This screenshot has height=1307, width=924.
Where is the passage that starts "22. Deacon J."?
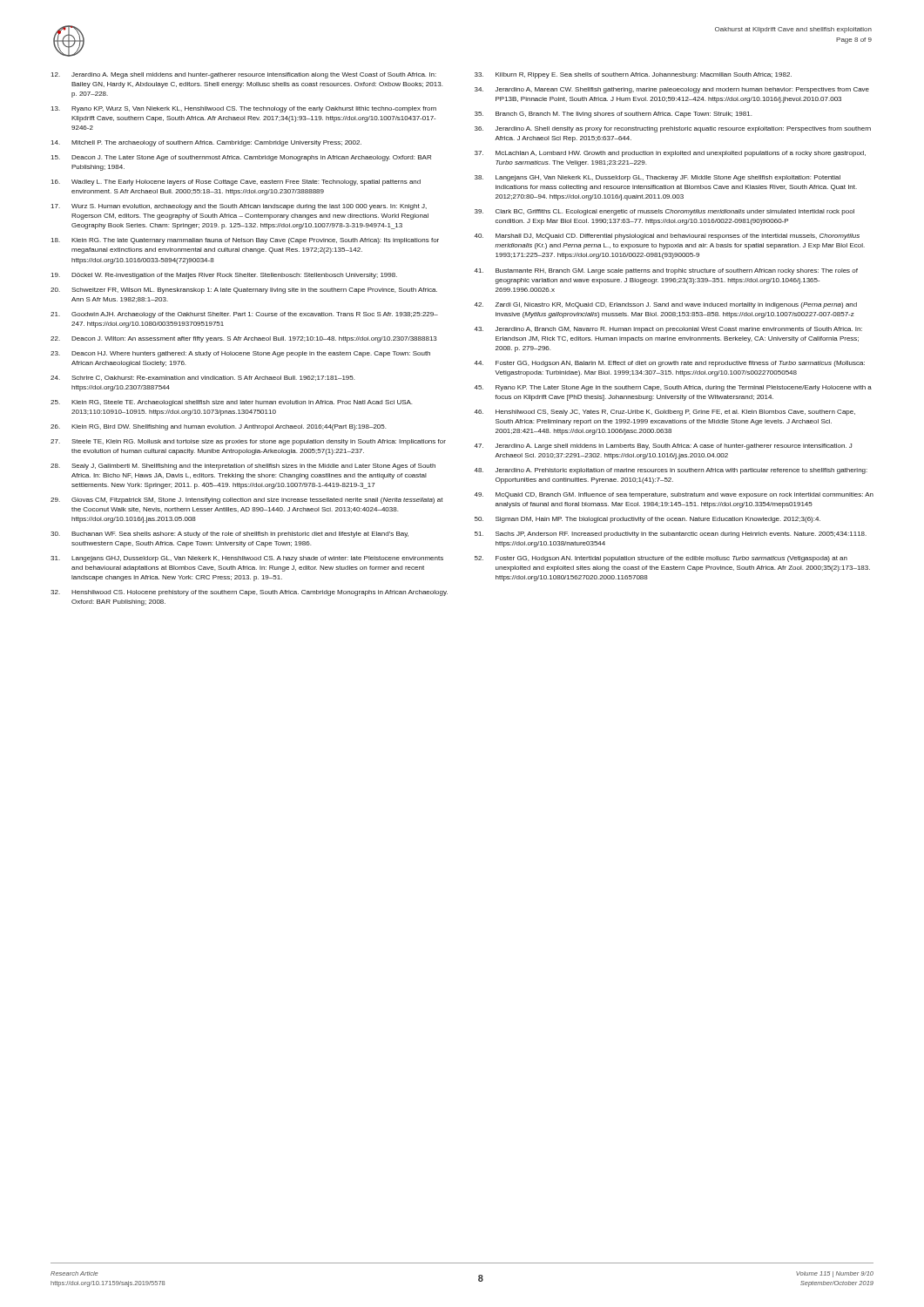(x=250, y=338)
